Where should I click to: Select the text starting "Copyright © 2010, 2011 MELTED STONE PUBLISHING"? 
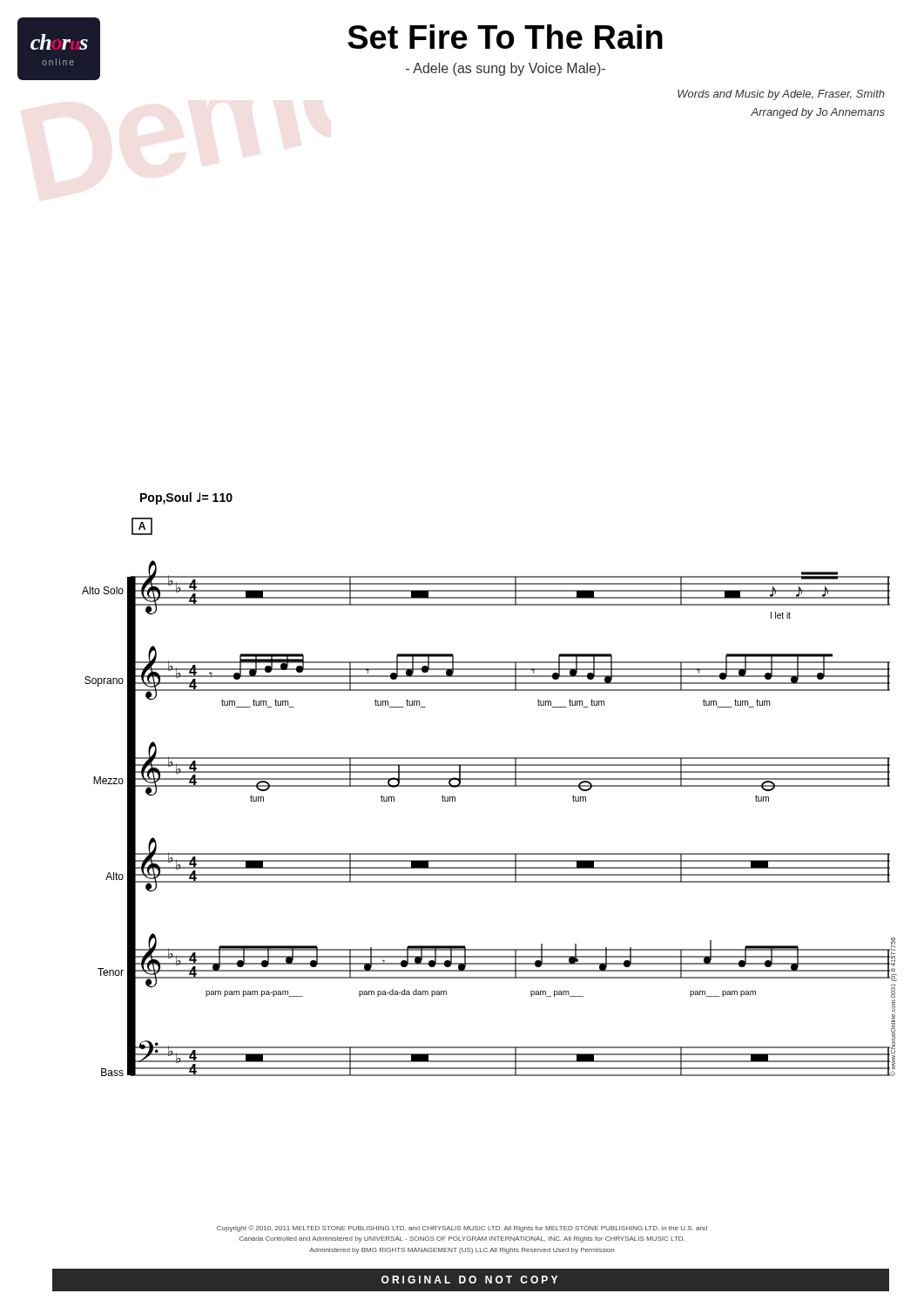(462, 1239)
